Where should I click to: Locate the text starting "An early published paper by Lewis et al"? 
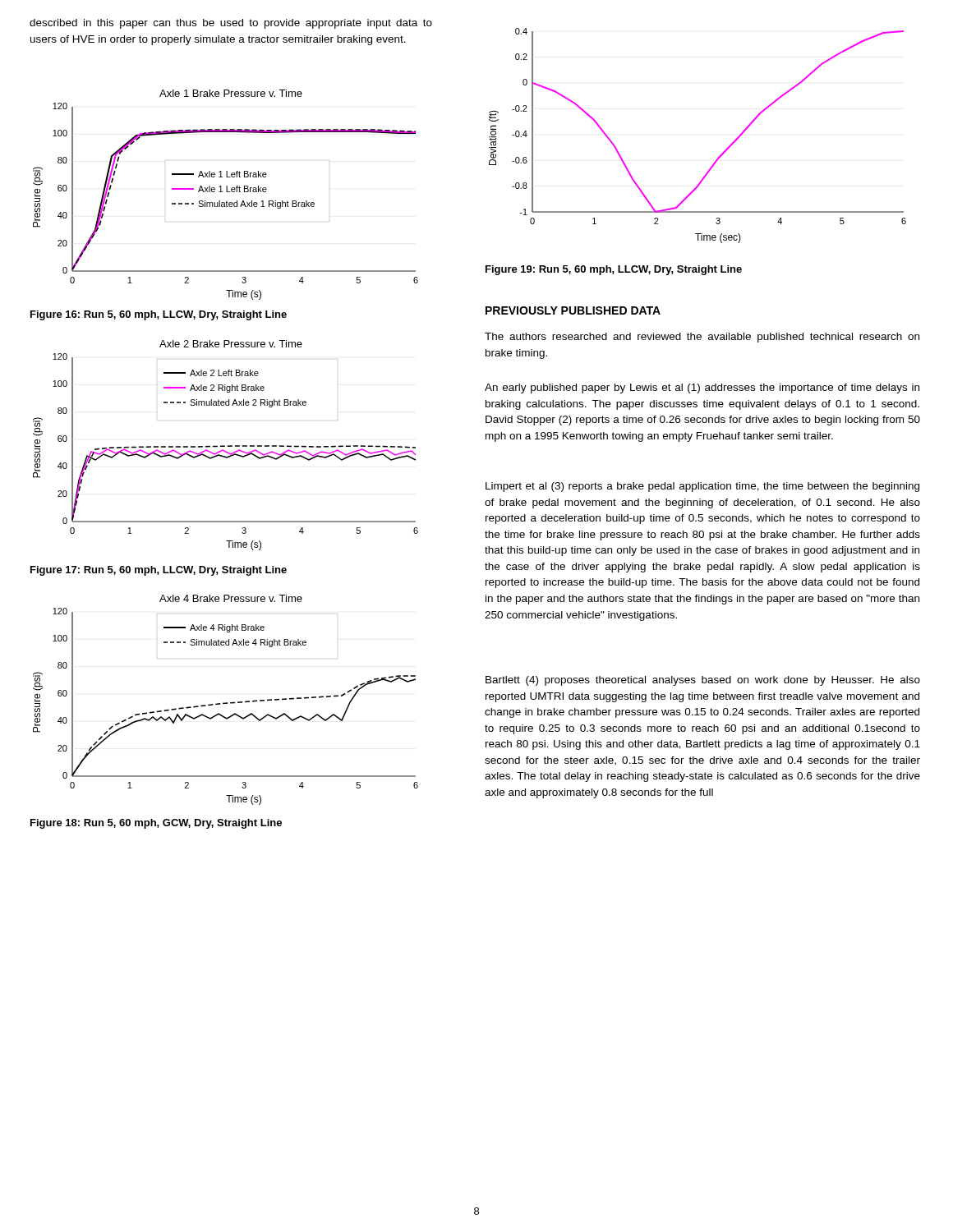pyautogui.click(x=702, y=411)
